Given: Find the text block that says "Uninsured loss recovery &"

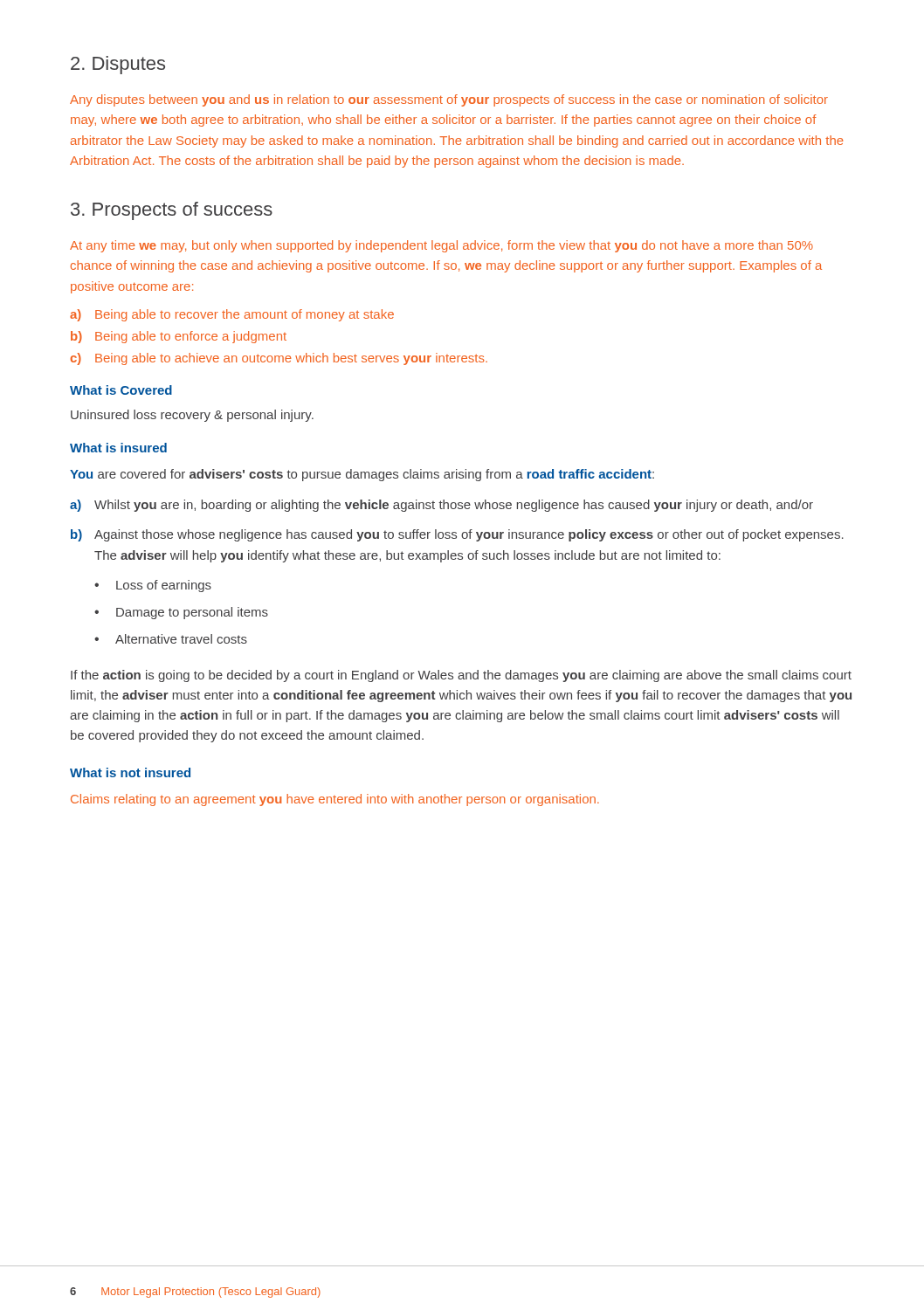Looking at the screenshot, I should (x=192, y=414).
